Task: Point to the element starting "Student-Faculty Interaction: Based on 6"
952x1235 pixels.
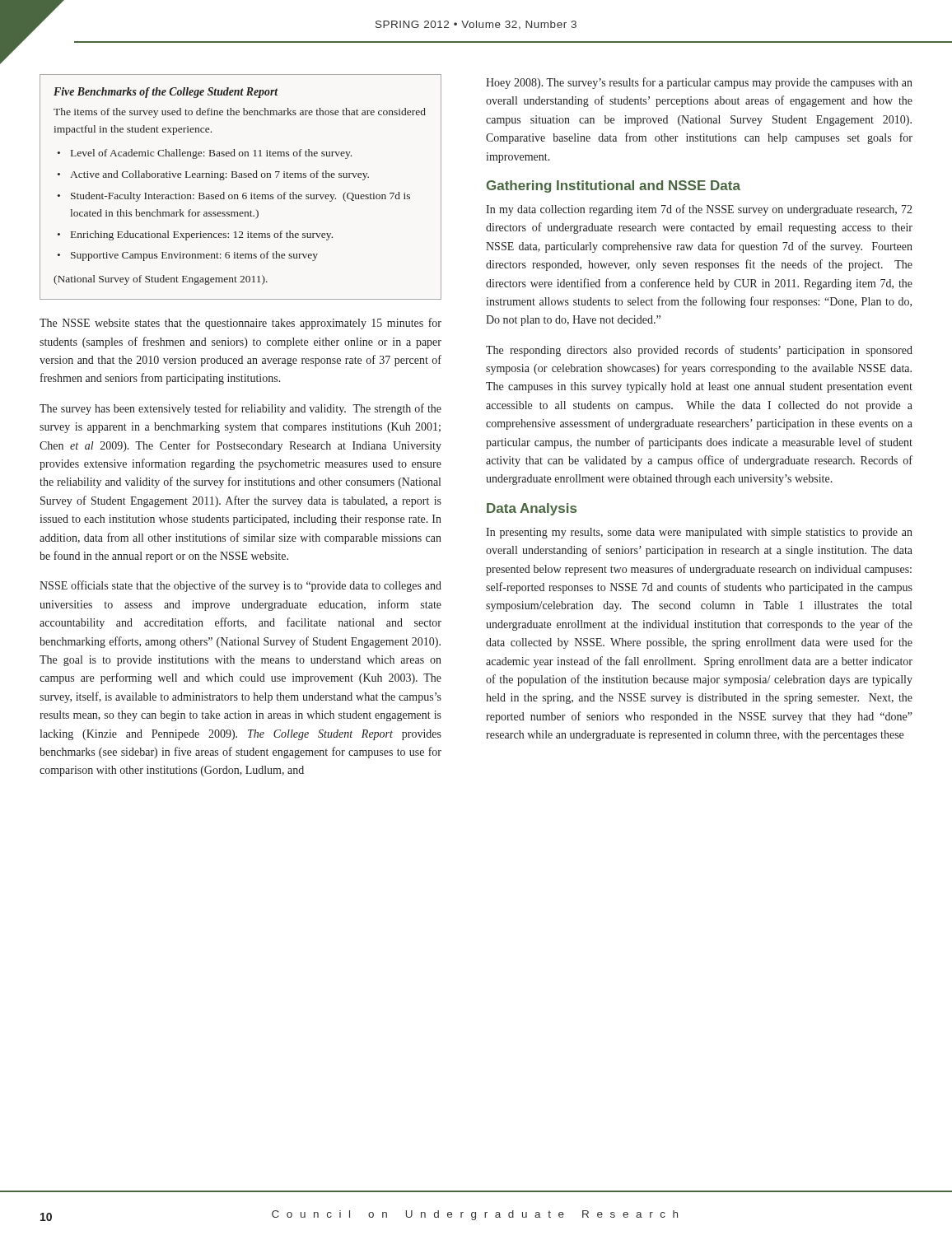Action: click(x=240, y=204)
